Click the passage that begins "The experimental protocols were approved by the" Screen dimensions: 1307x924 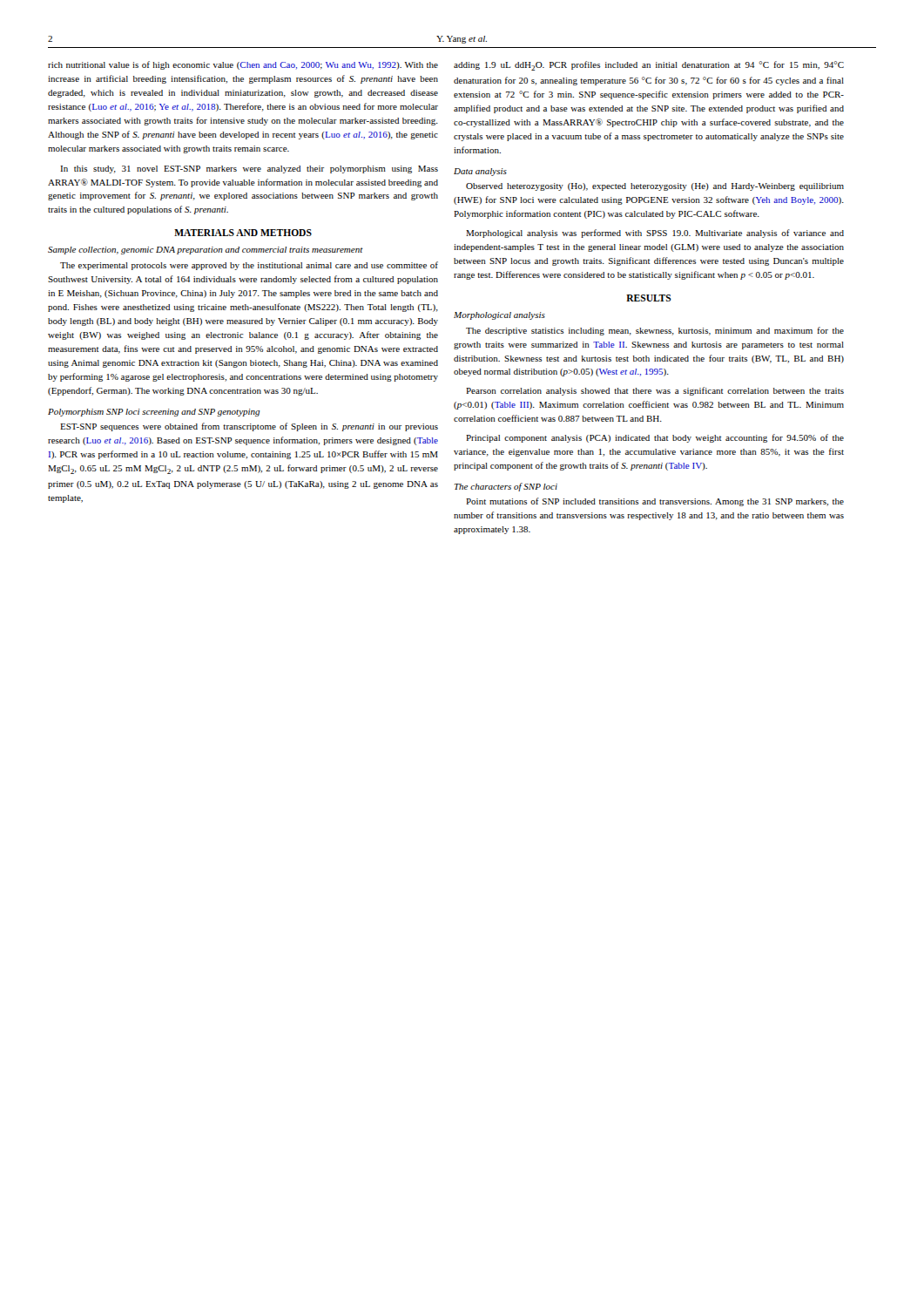[243, 329]
